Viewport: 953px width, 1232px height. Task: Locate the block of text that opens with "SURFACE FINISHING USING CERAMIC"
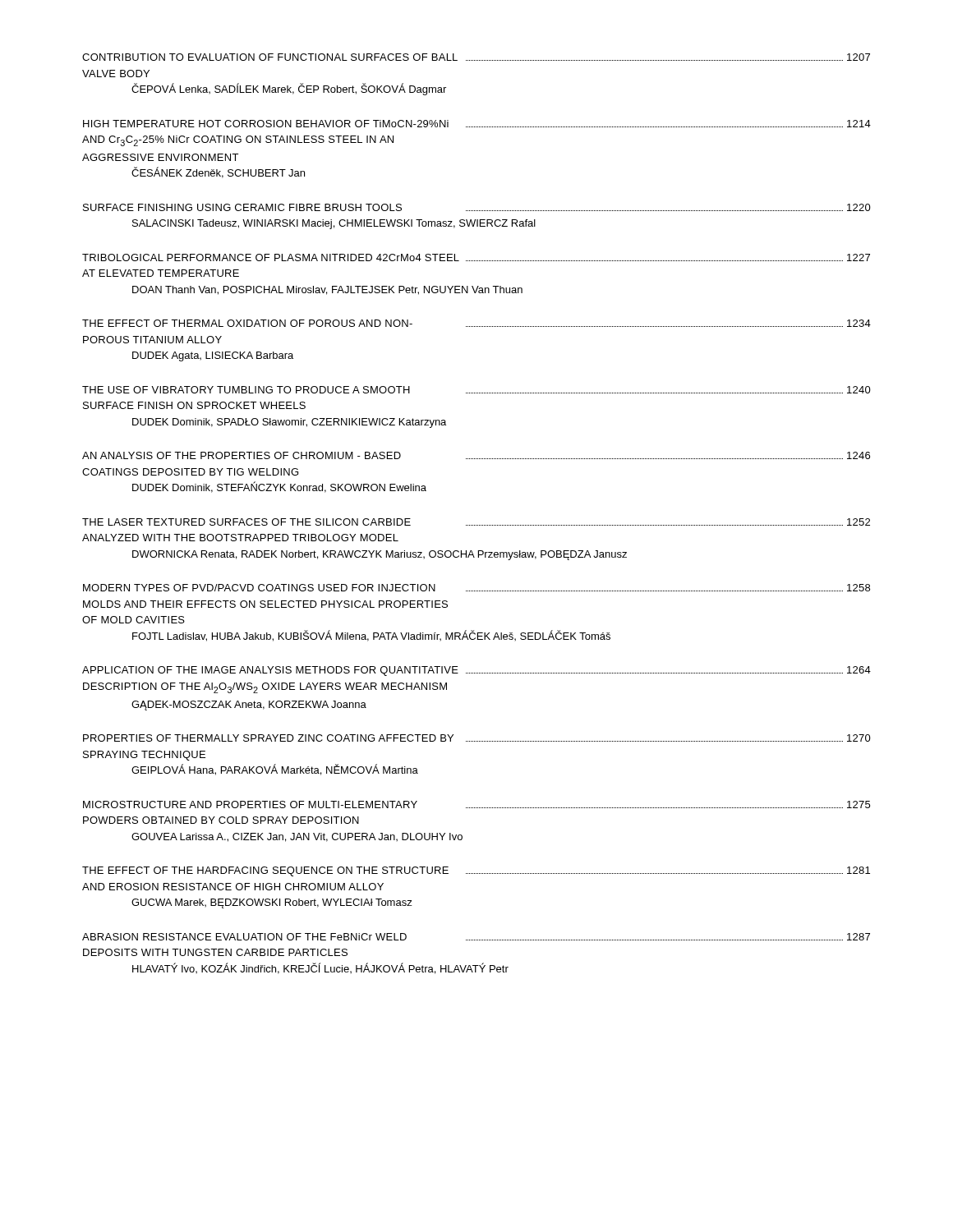tap(476, 215)
